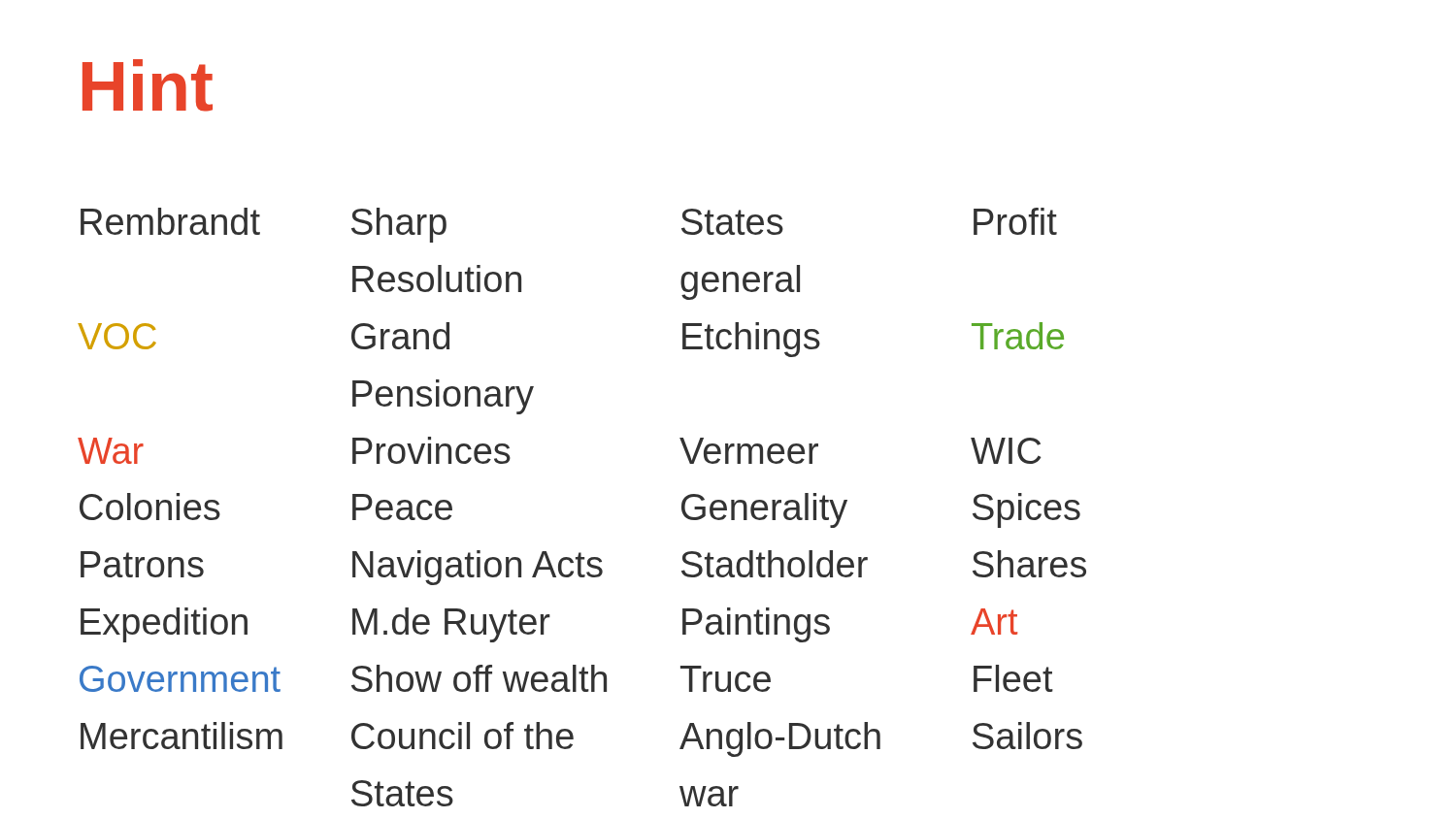Find the title
This screenshot has height=819, width=1456.
pos(146,86)
